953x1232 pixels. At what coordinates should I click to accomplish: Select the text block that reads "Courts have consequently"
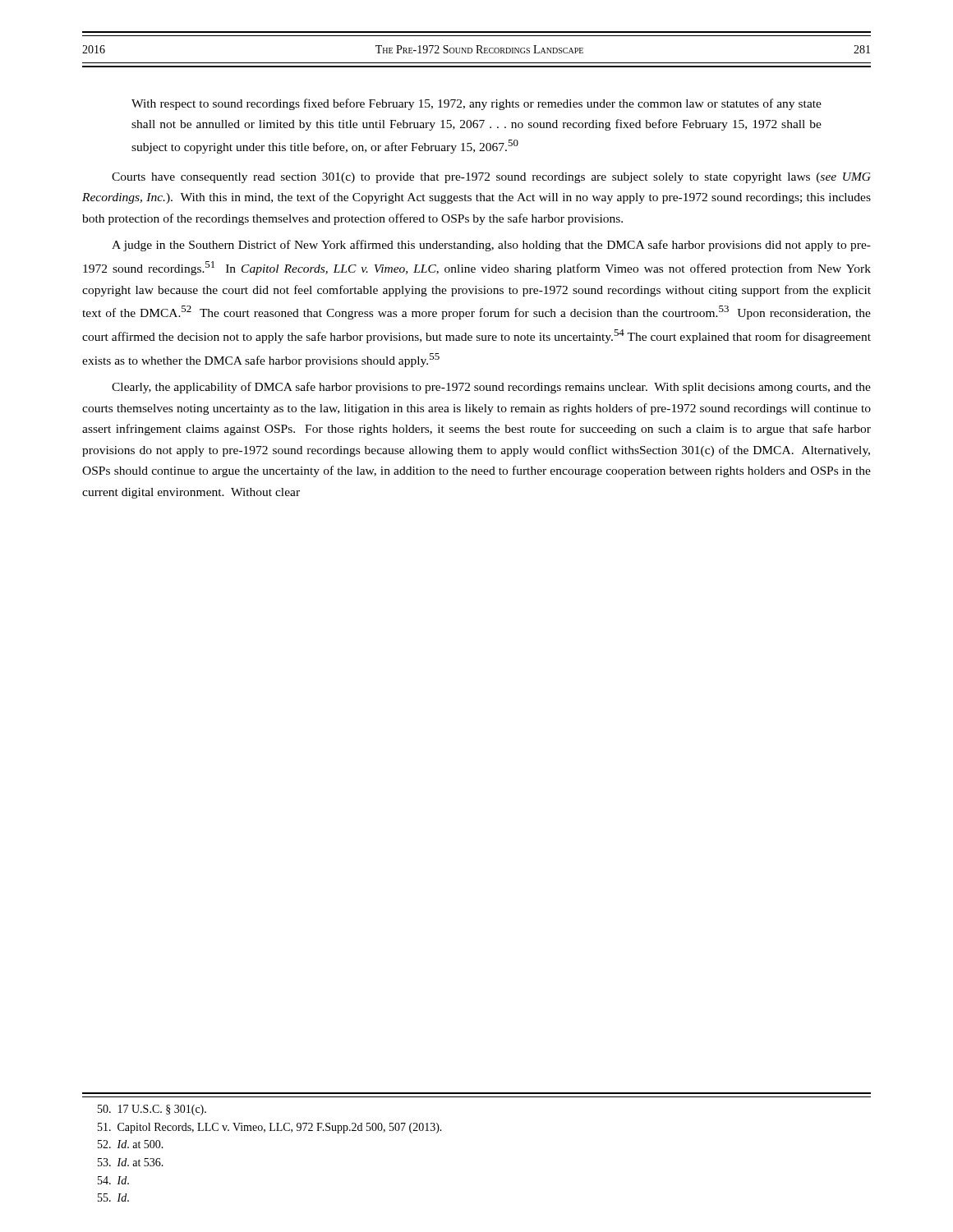476,197
